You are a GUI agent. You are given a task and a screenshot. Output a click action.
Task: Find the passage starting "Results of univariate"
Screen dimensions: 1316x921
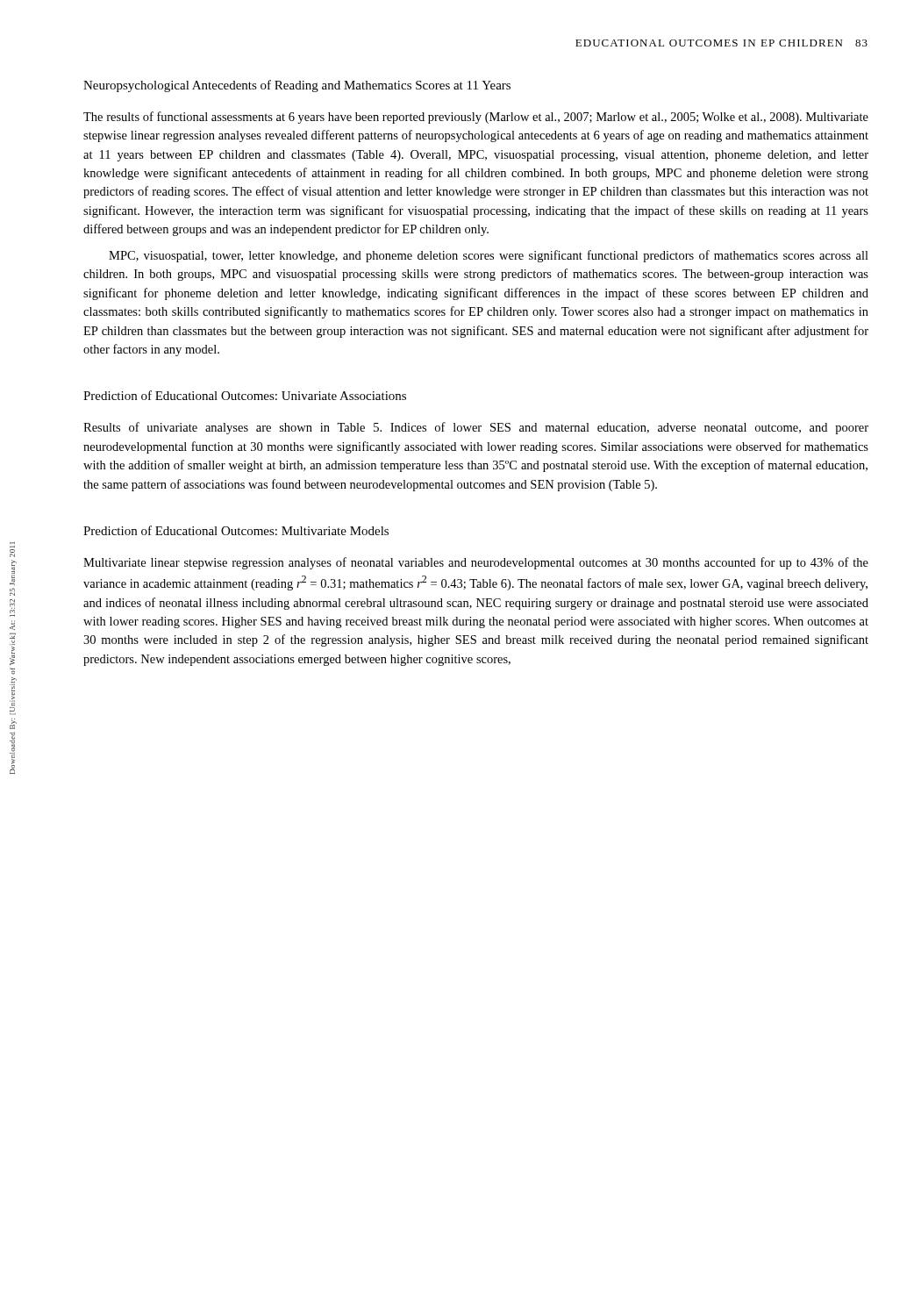click(476, 456)
